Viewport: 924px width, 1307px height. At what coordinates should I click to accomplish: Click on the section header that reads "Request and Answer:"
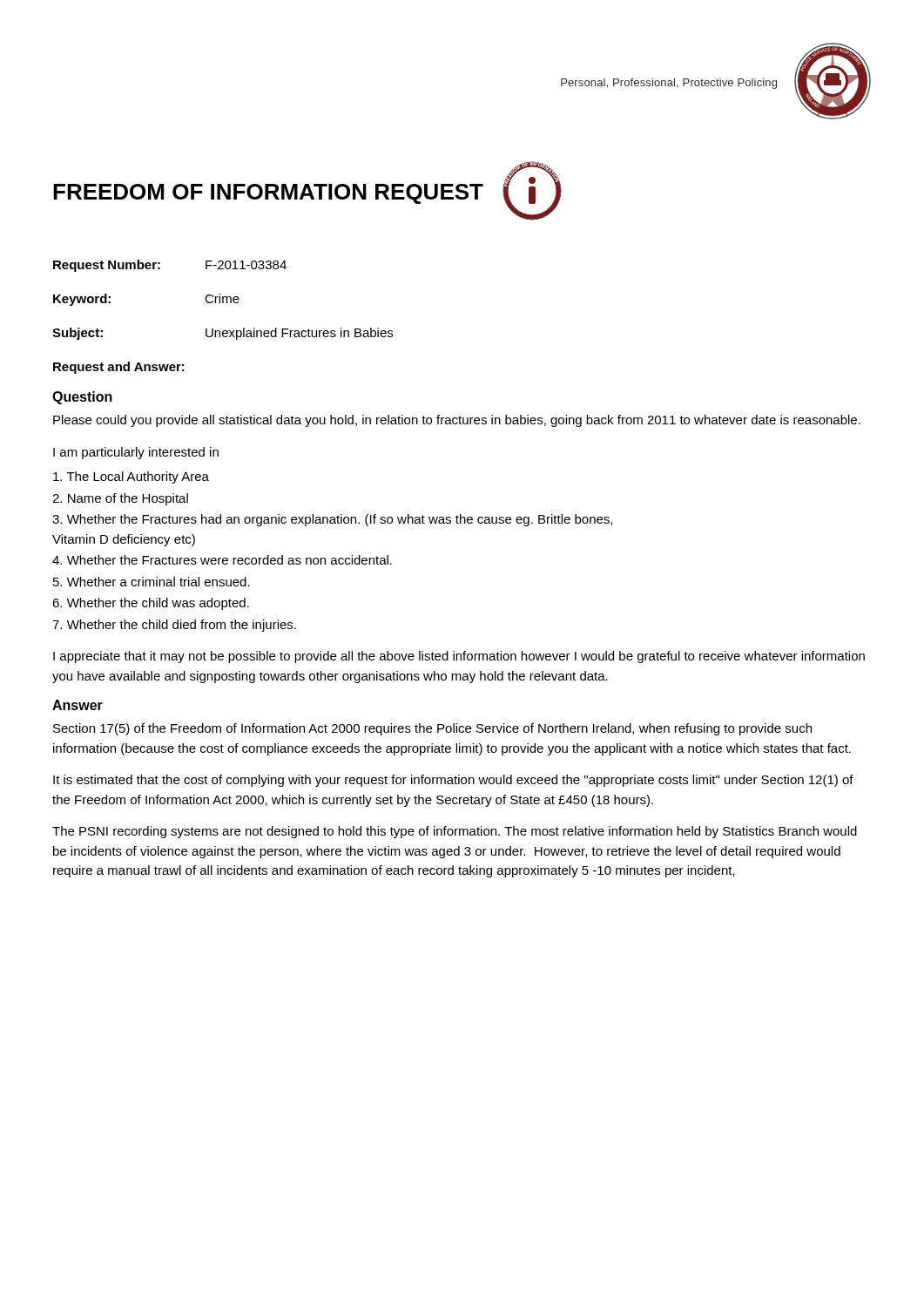(119, 366)
